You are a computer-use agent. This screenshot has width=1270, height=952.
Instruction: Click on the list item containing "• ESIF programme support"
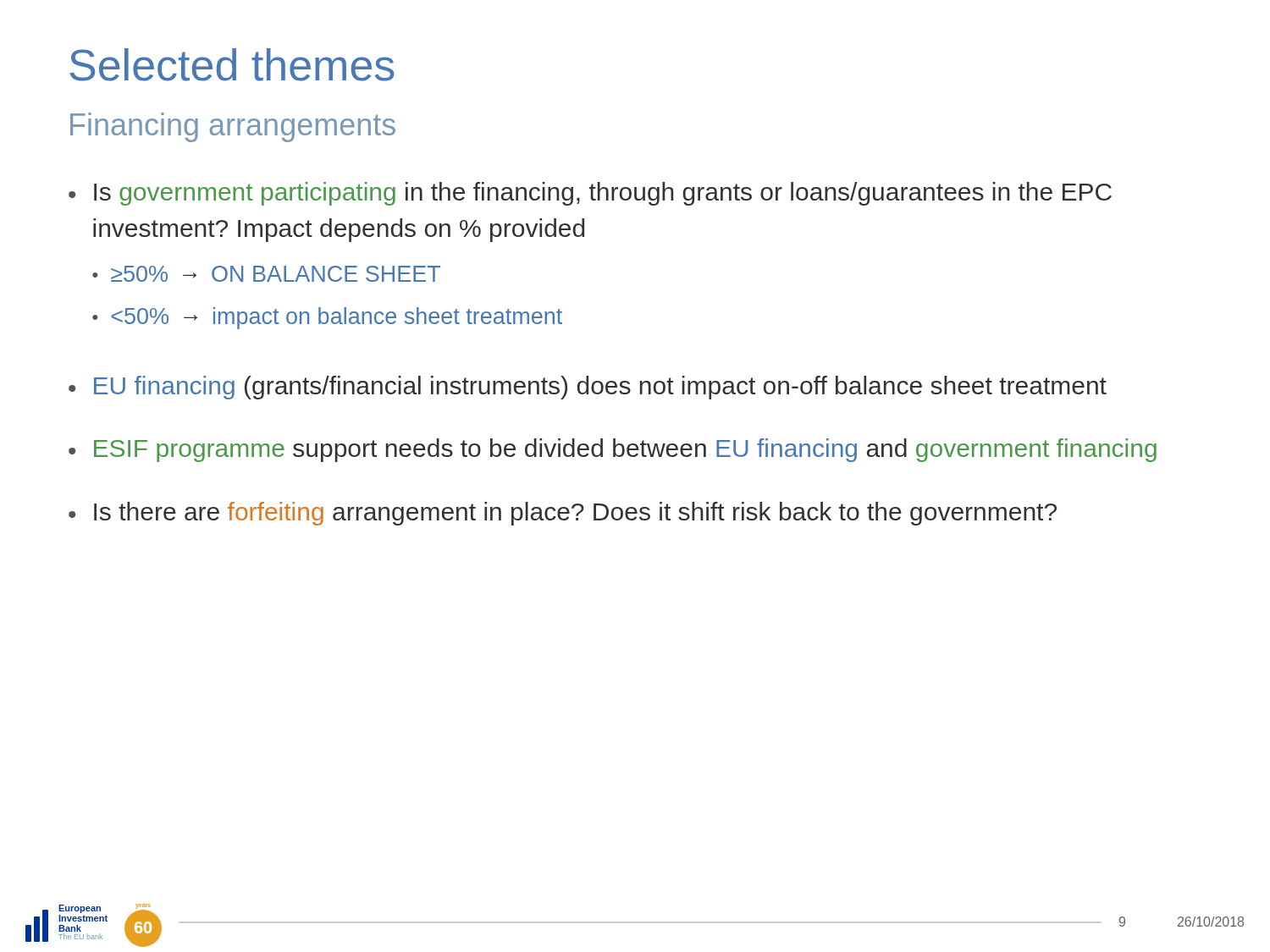tap(613, 450)
